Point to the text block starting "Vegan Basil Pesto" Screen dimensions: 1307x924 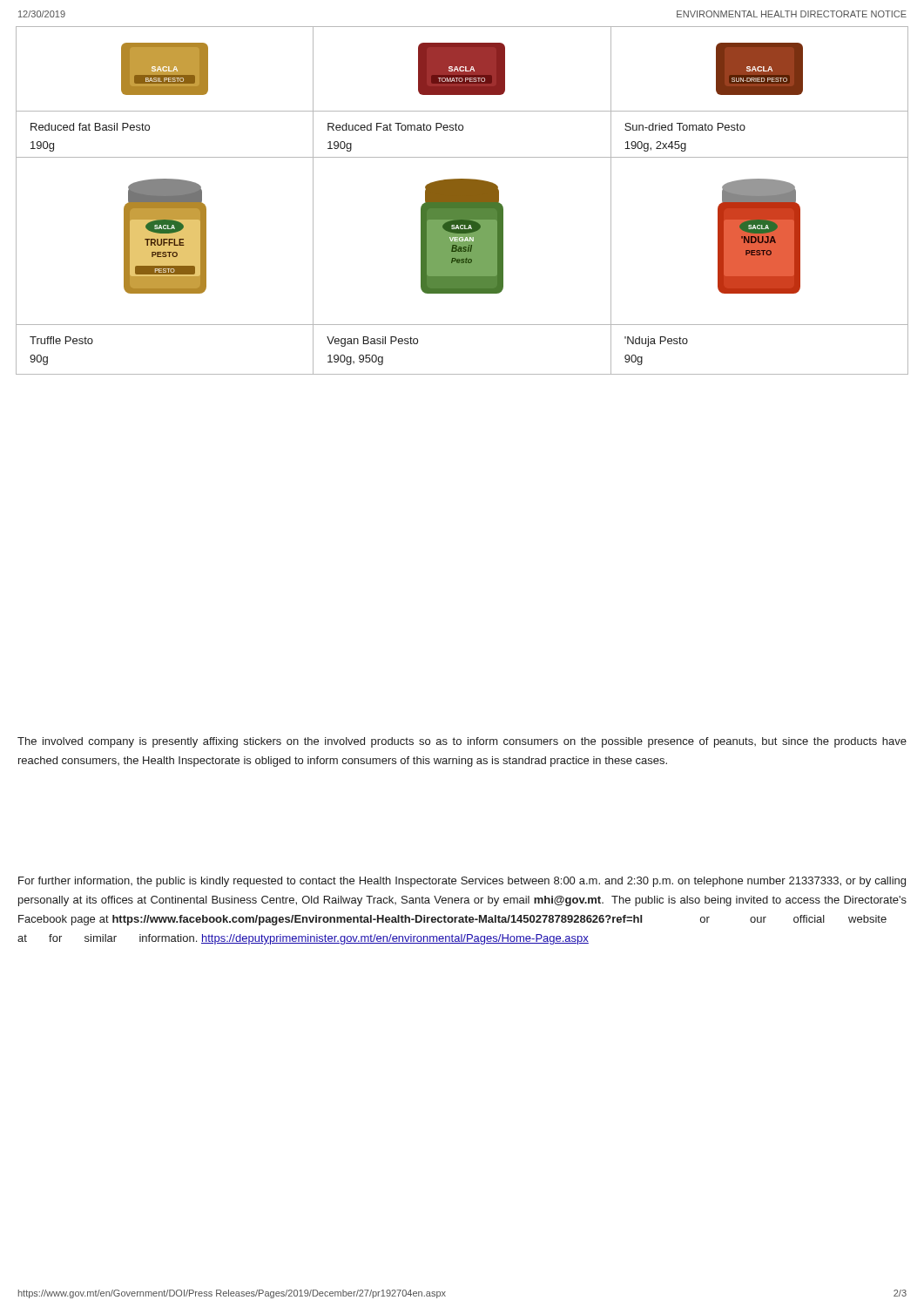(372, 342)
